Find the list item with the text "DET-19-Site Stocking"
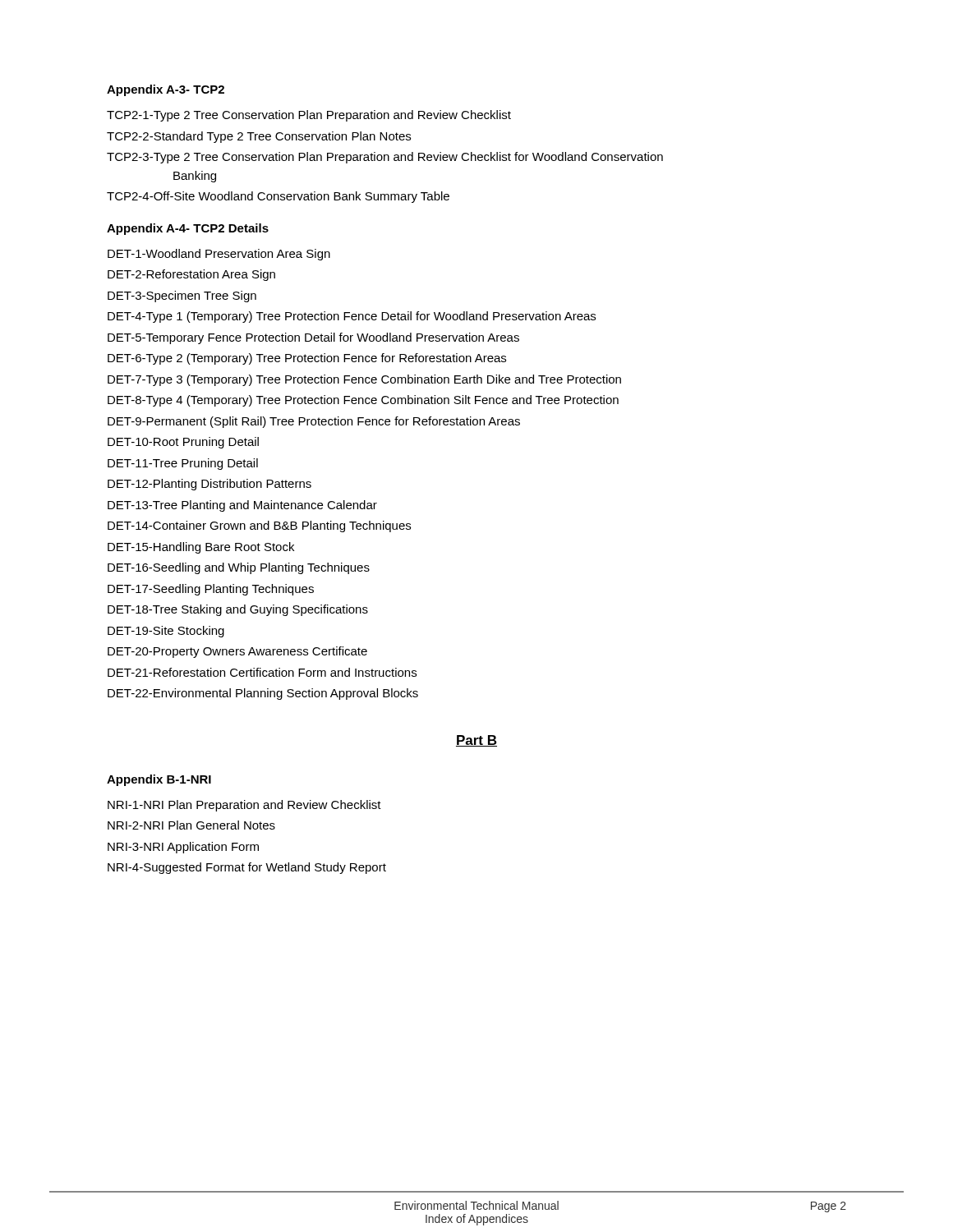 point(166,630)
